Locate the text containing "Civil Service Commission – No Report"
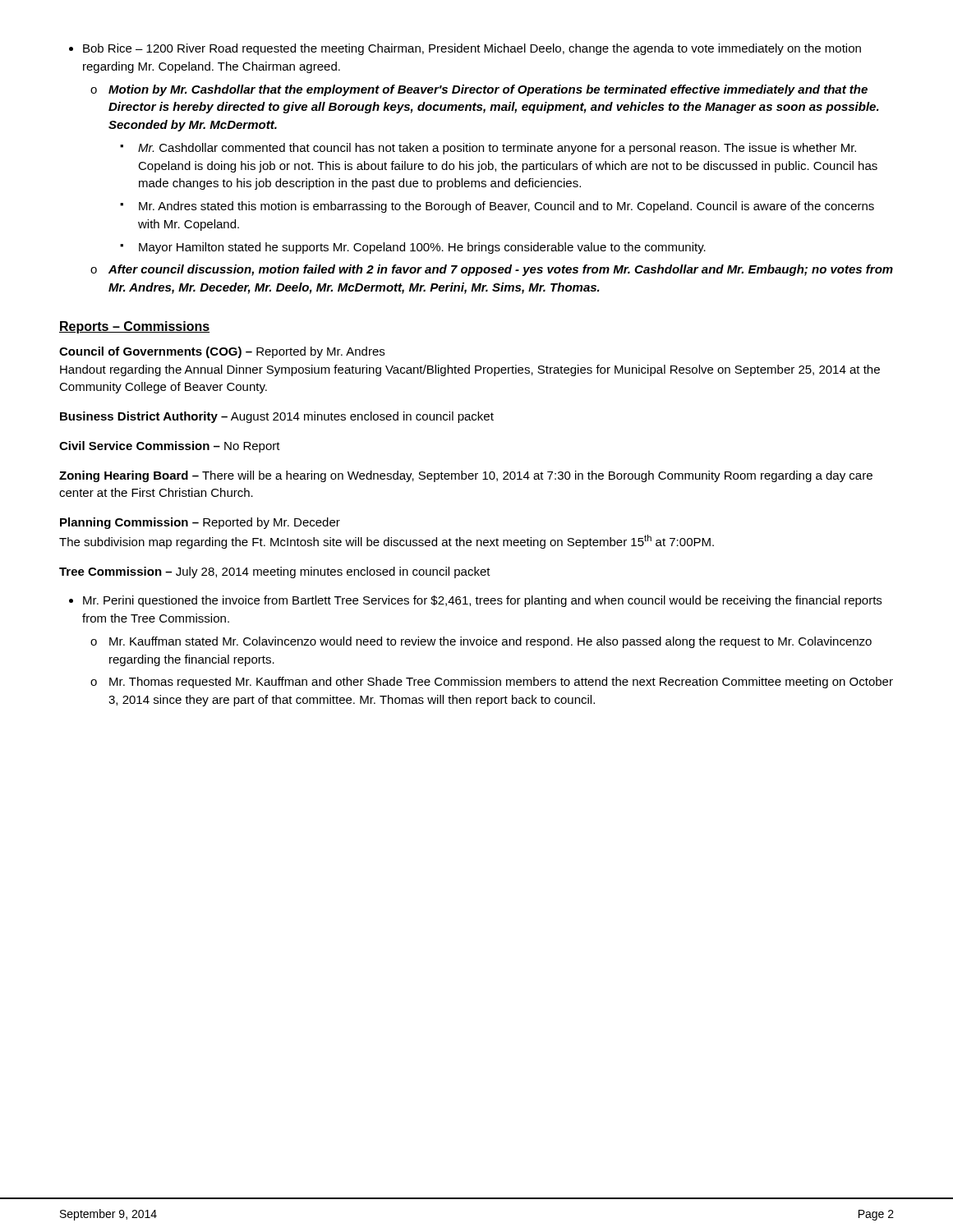This screenshot has width=953, height=1232. pos(169,445)
